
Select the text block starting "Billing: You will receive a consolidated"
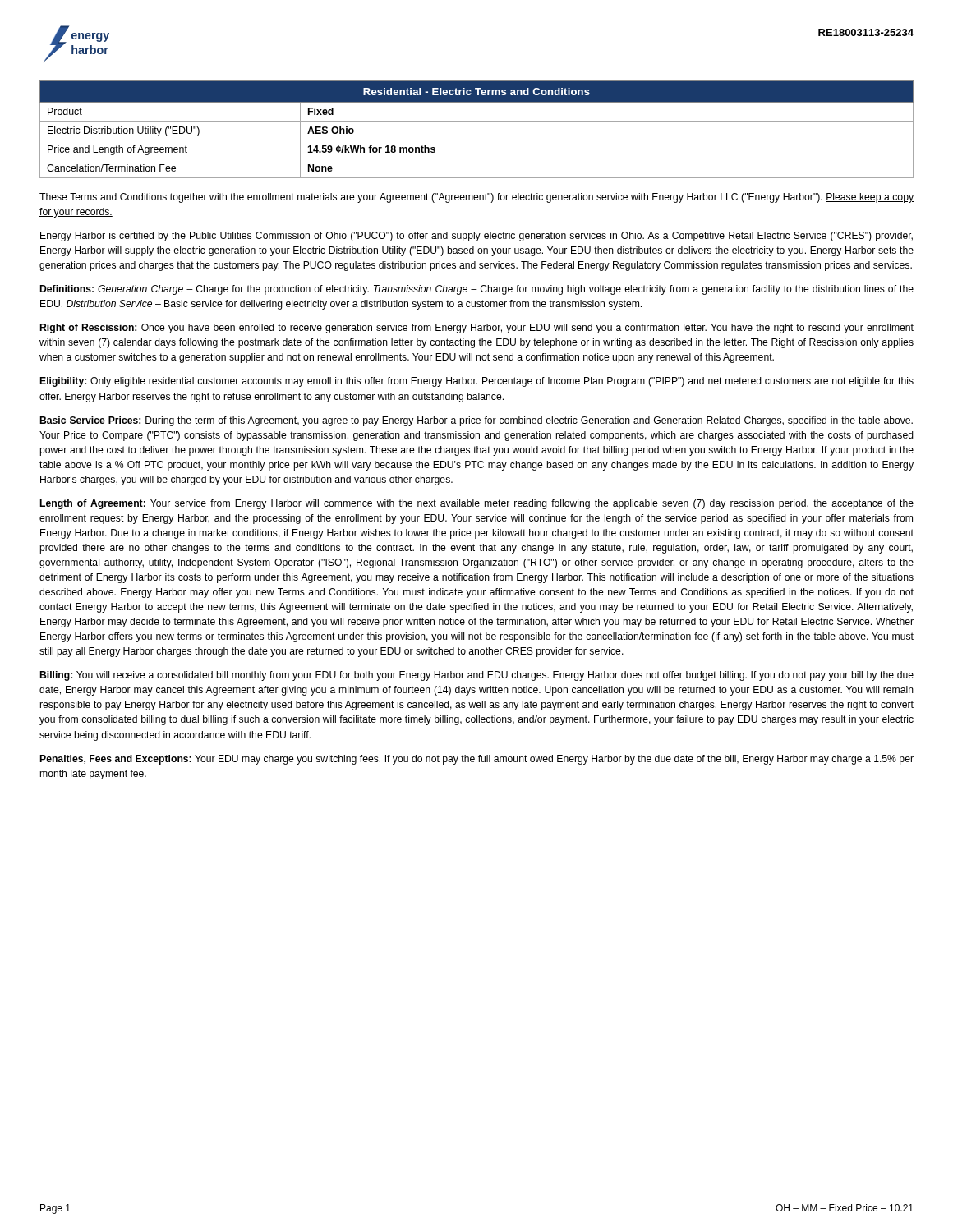476,705
